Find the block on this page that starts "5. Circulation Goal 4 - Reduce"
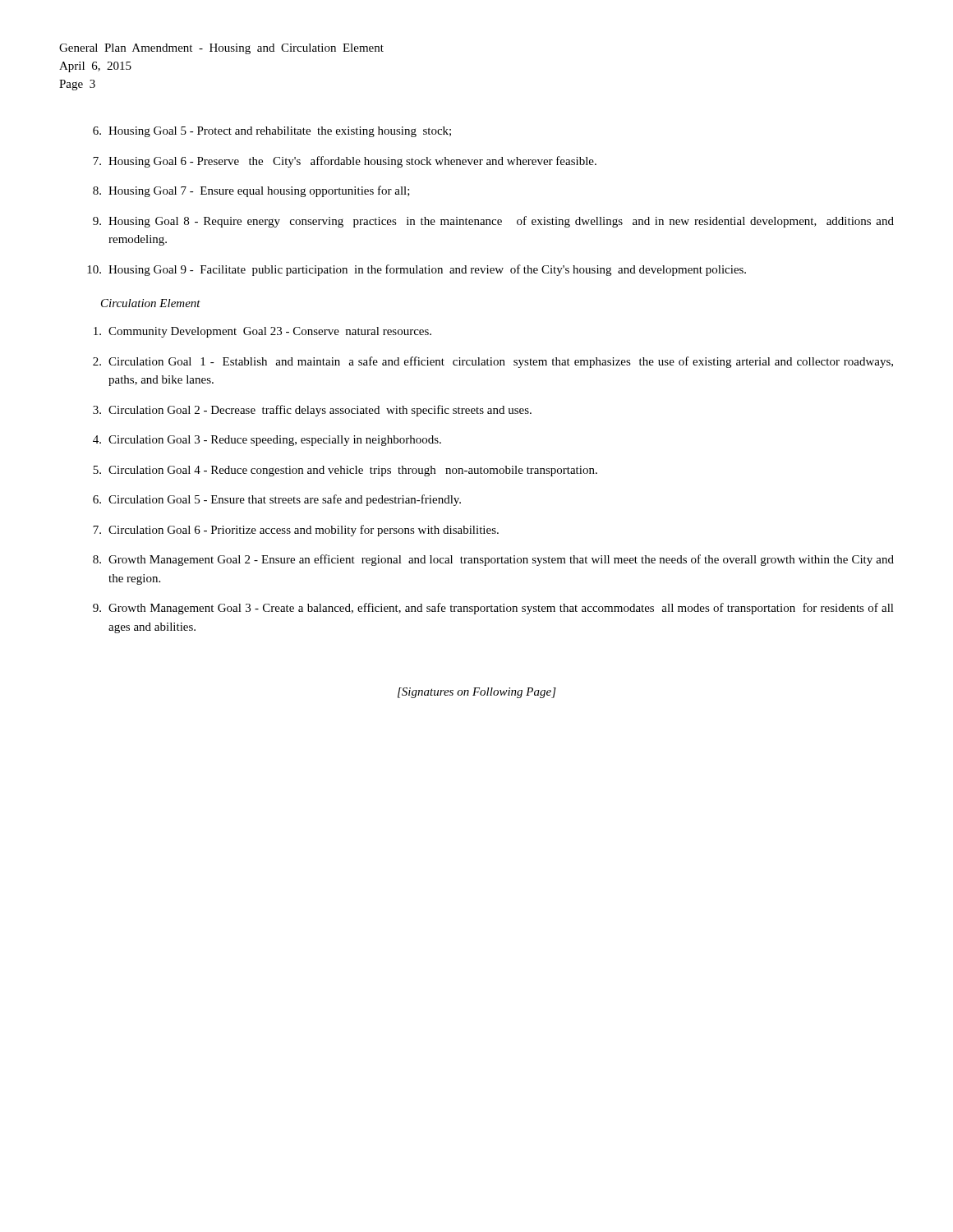 pos(476,470)
